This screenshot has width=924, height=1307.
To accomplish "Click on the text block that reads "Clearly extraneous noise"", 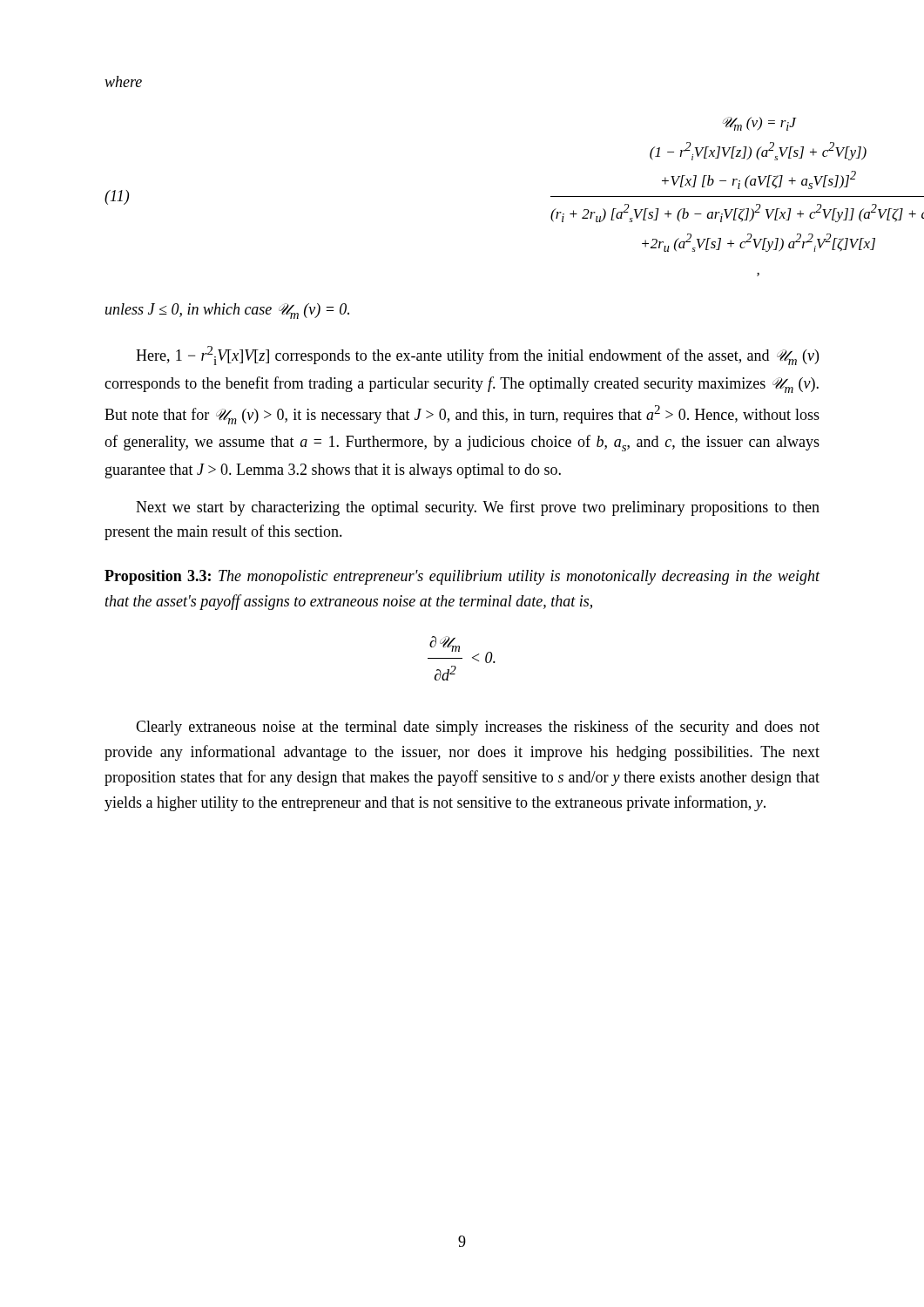I will point(462,765).
